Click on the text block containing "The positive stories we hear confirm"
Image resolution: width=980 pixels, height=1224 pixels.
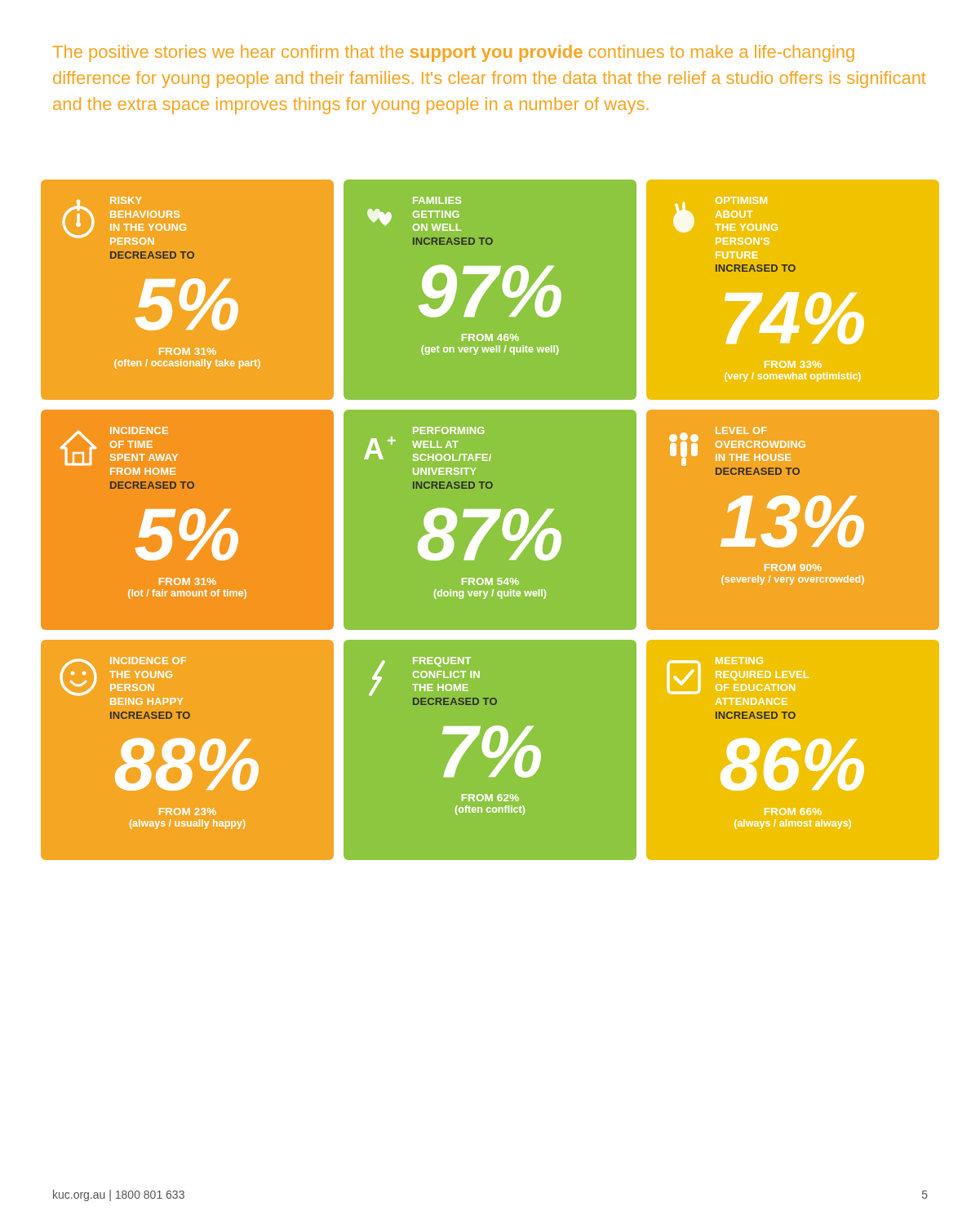489,78
